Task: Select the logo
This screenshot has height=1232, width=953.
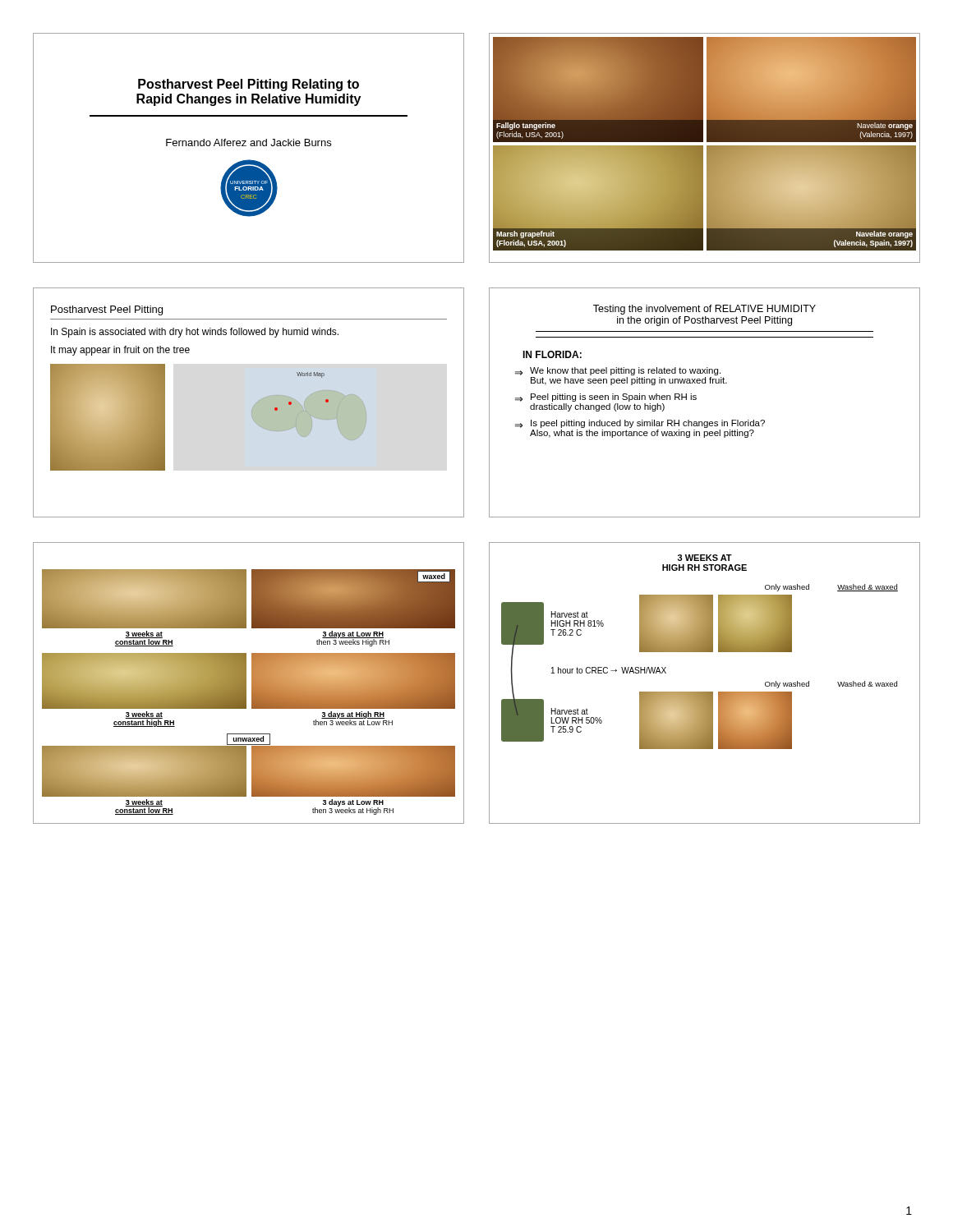Action: coord(248,189)
